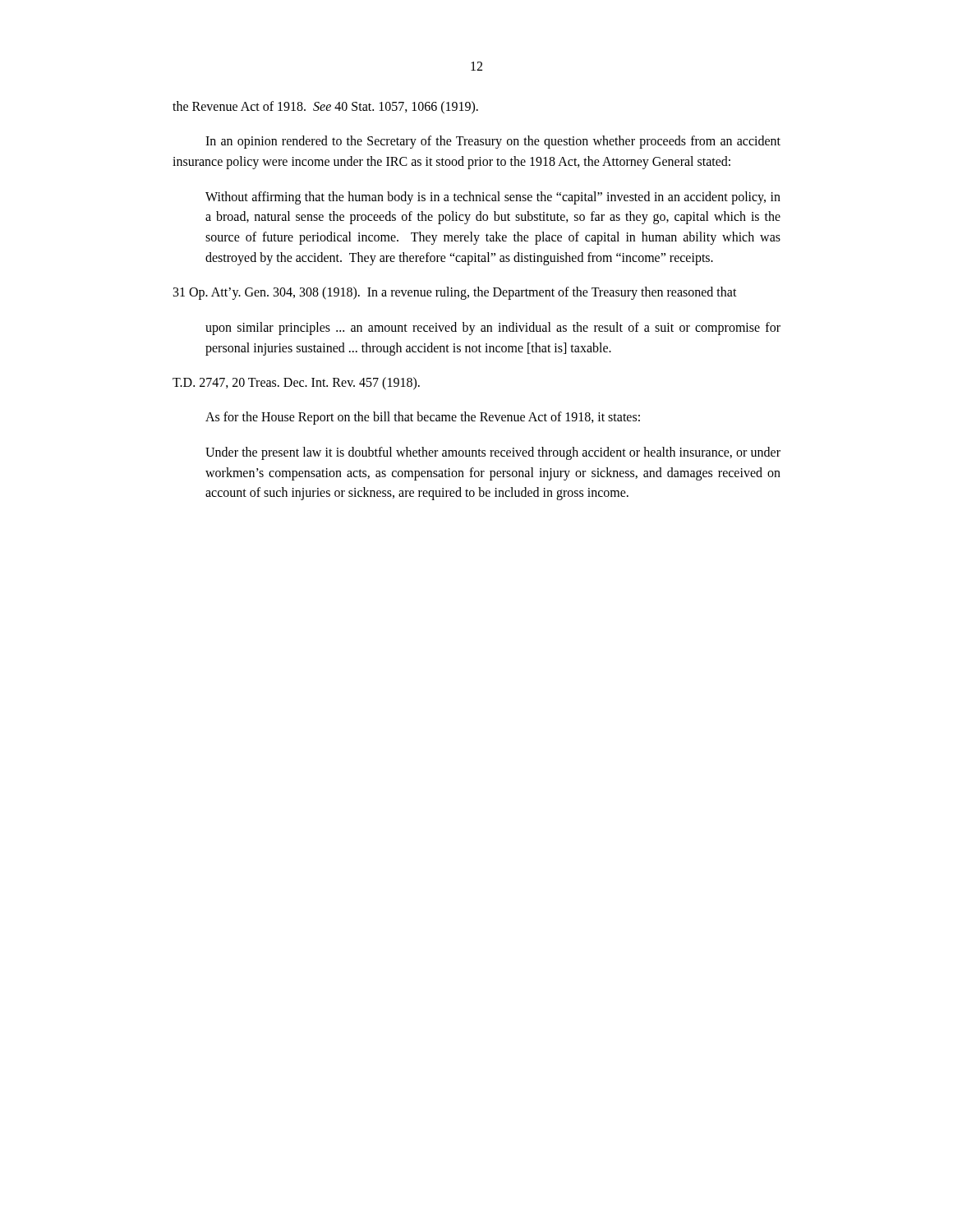953x1232 pixels.
Task: Find the text block with the text "As for the"
Action: tap(423, 417)
